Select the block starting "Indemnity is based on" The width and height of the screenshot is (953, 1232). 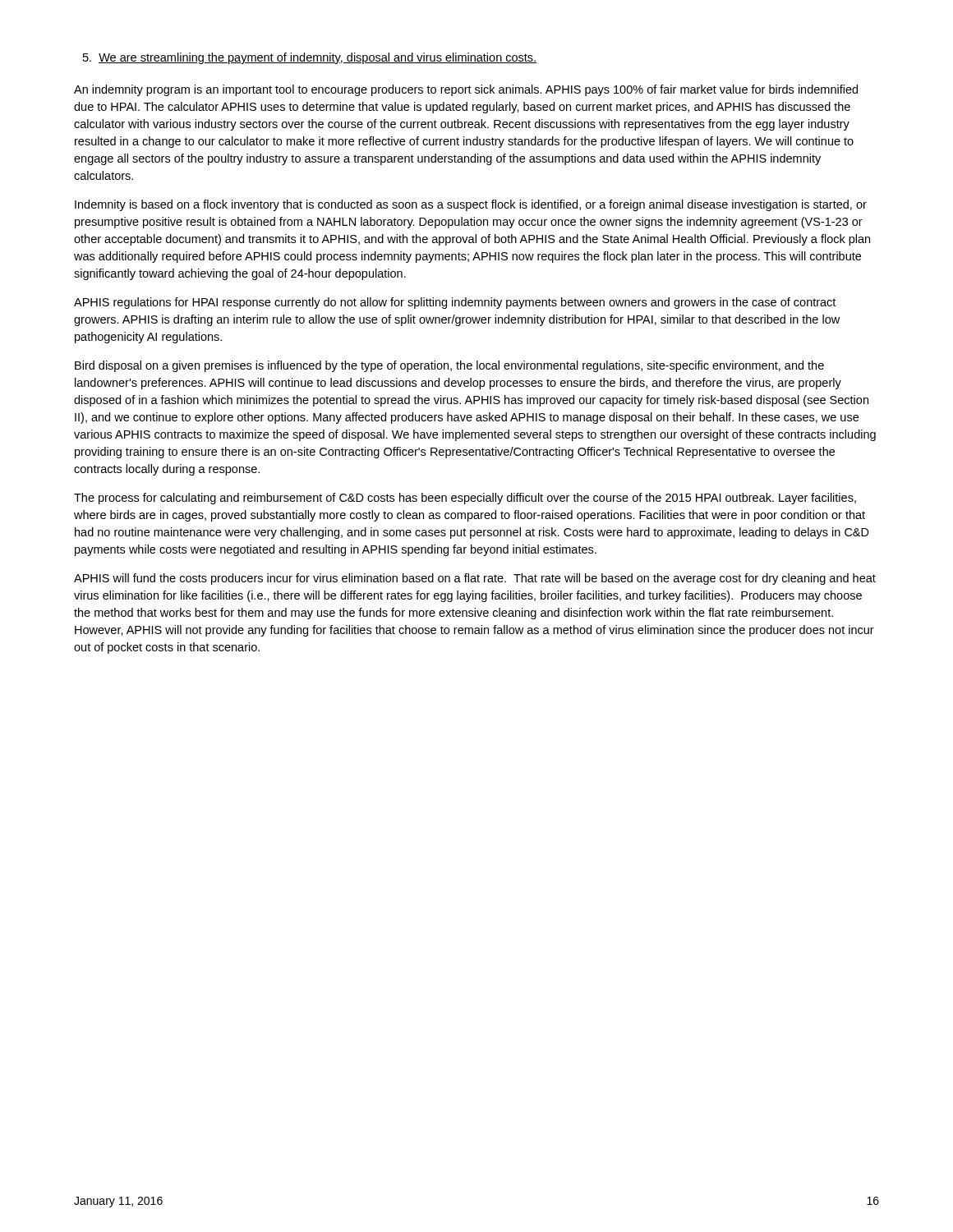pos(472,239)
